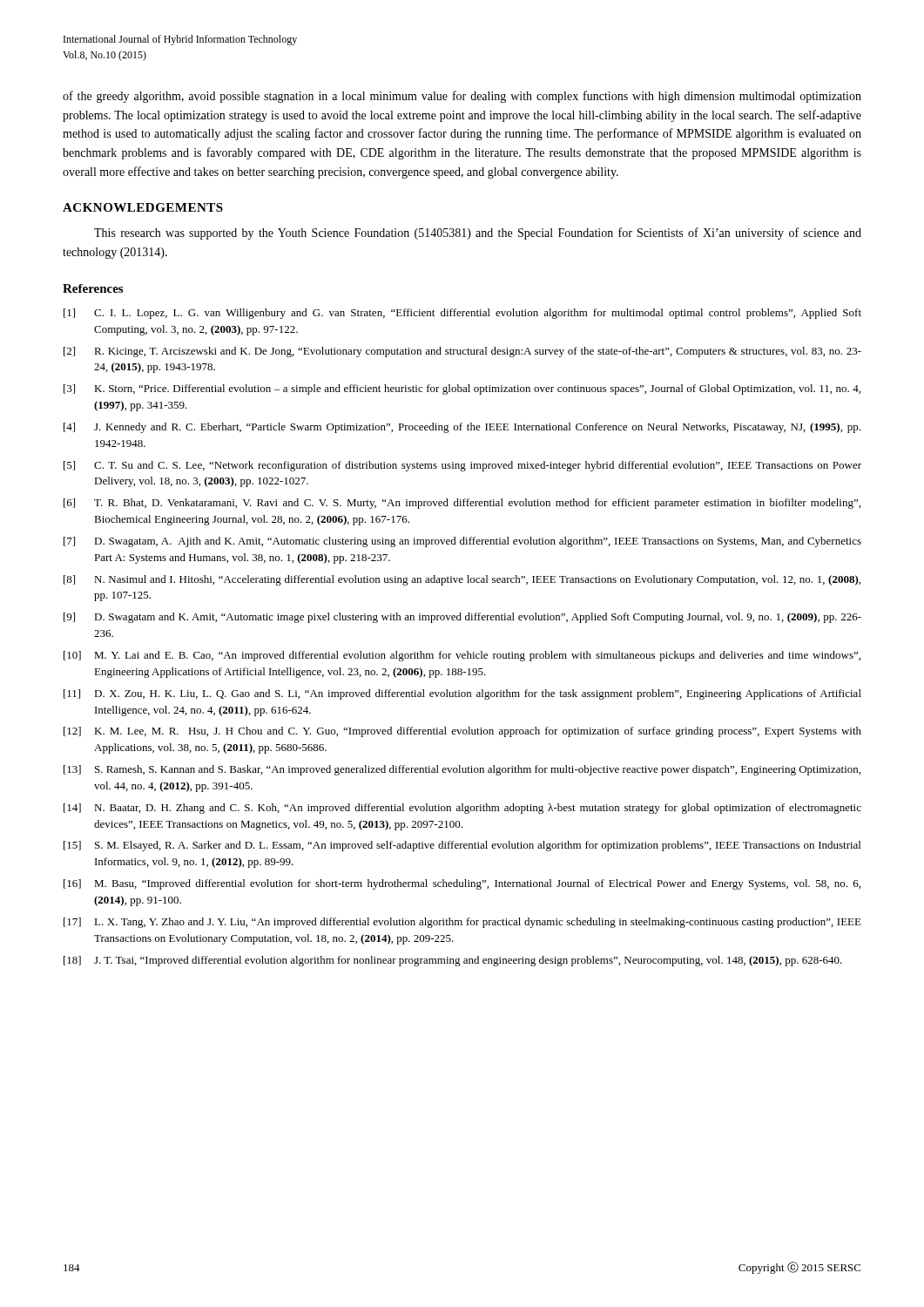This screenshot has height=1307, width=924.
Task: Navigate to the block starting "[12] K. M."
Action: (x=462, y=740)
